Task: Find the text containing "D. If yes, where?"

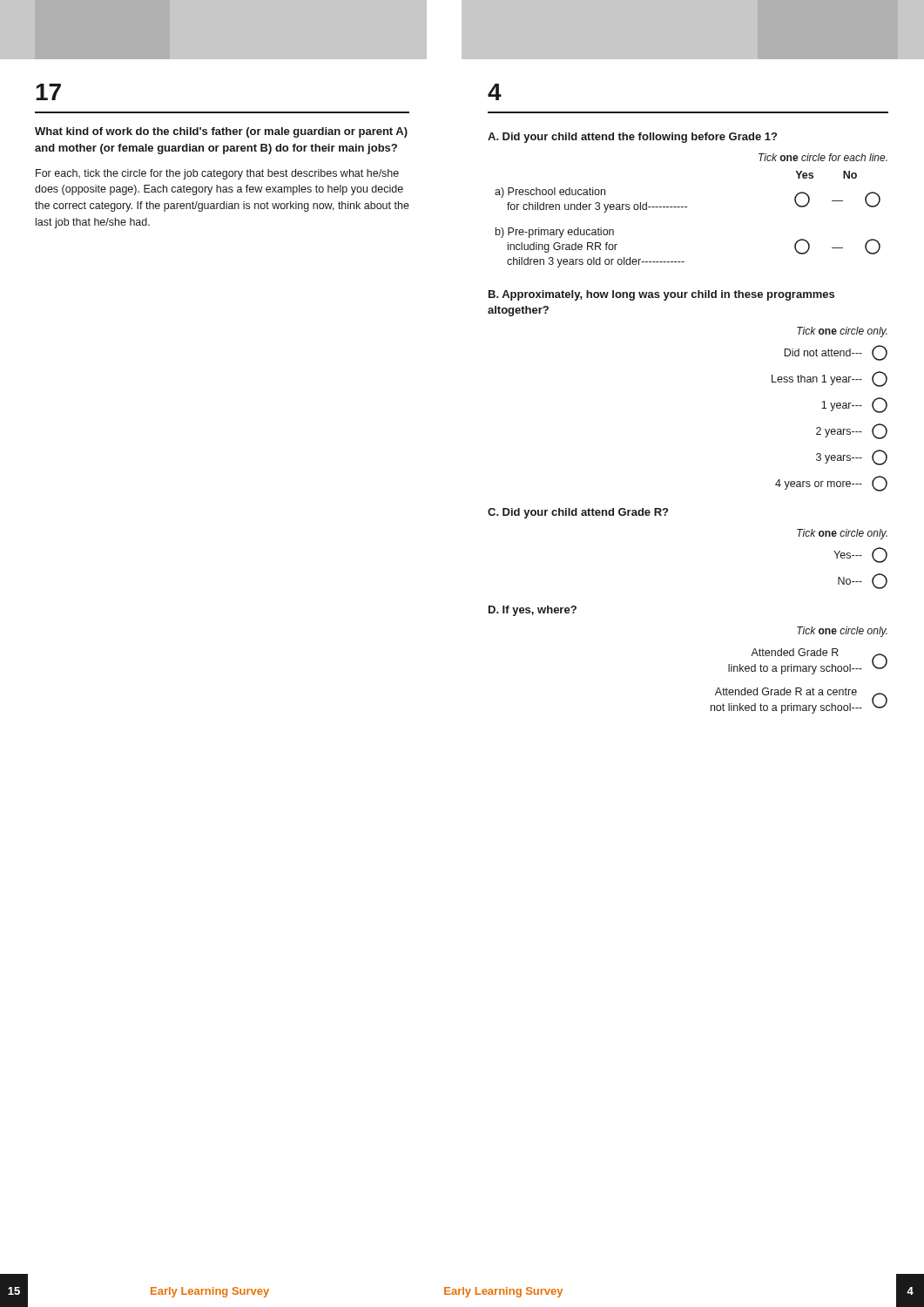Action: pos(532,610)
